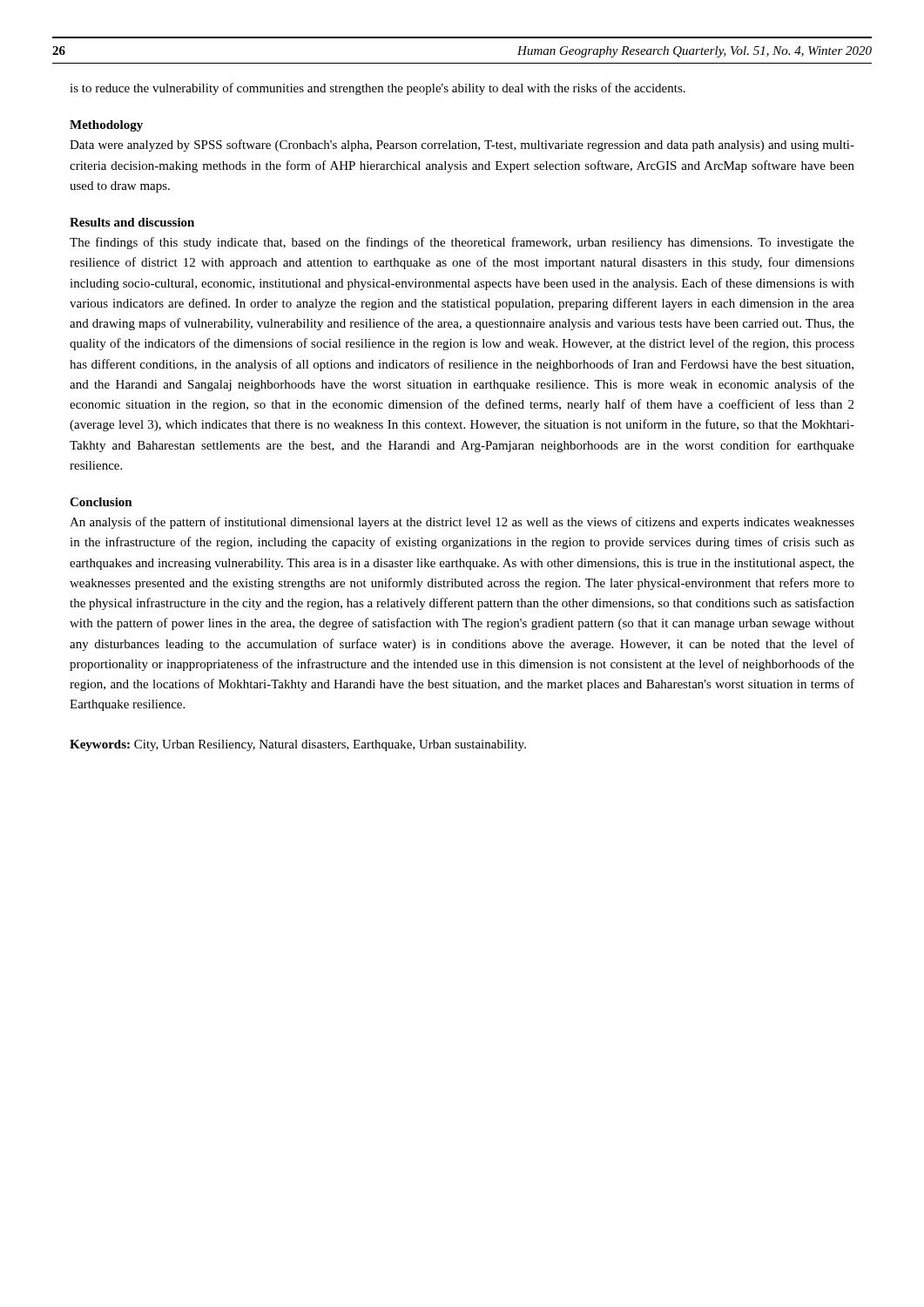Click on the block starting "An analysis of the pattern of"
The height and width of the screenshot is (1307, 924).
(x=462, y=613)
